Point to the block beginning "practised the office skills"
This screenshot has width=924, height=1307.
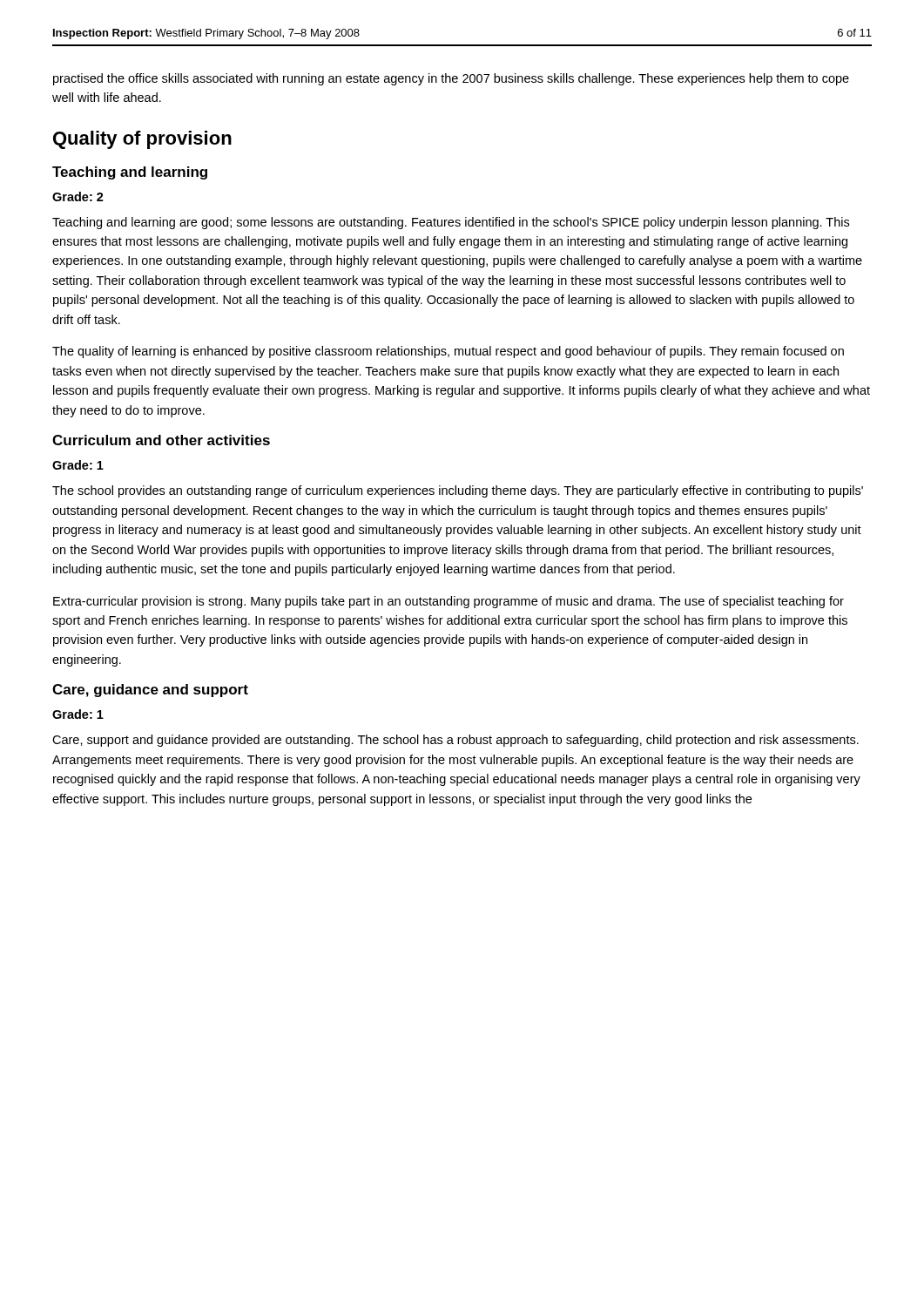(451, 88)
